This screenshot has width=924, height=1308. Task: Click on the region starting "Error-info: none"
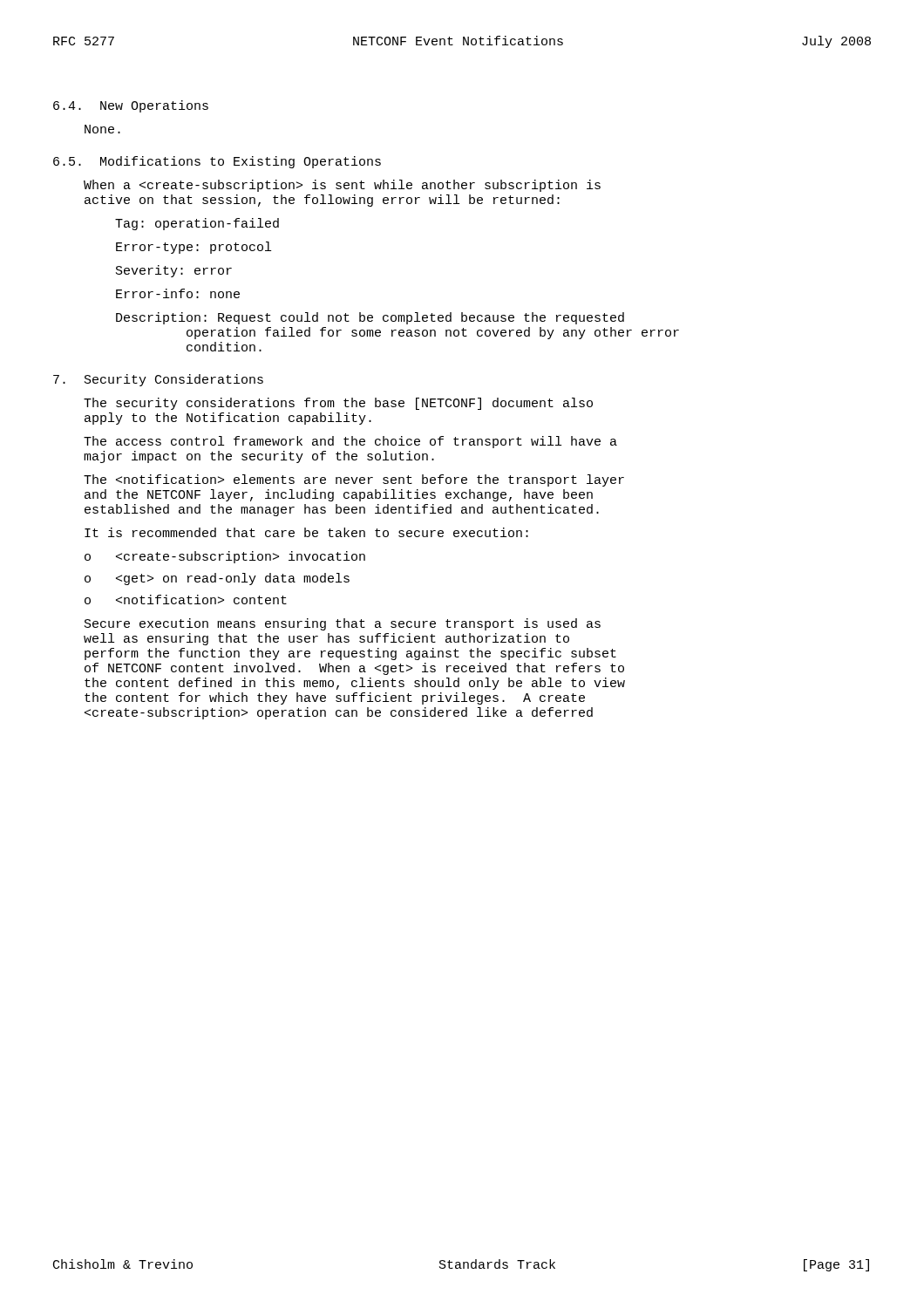coord(178,295)
